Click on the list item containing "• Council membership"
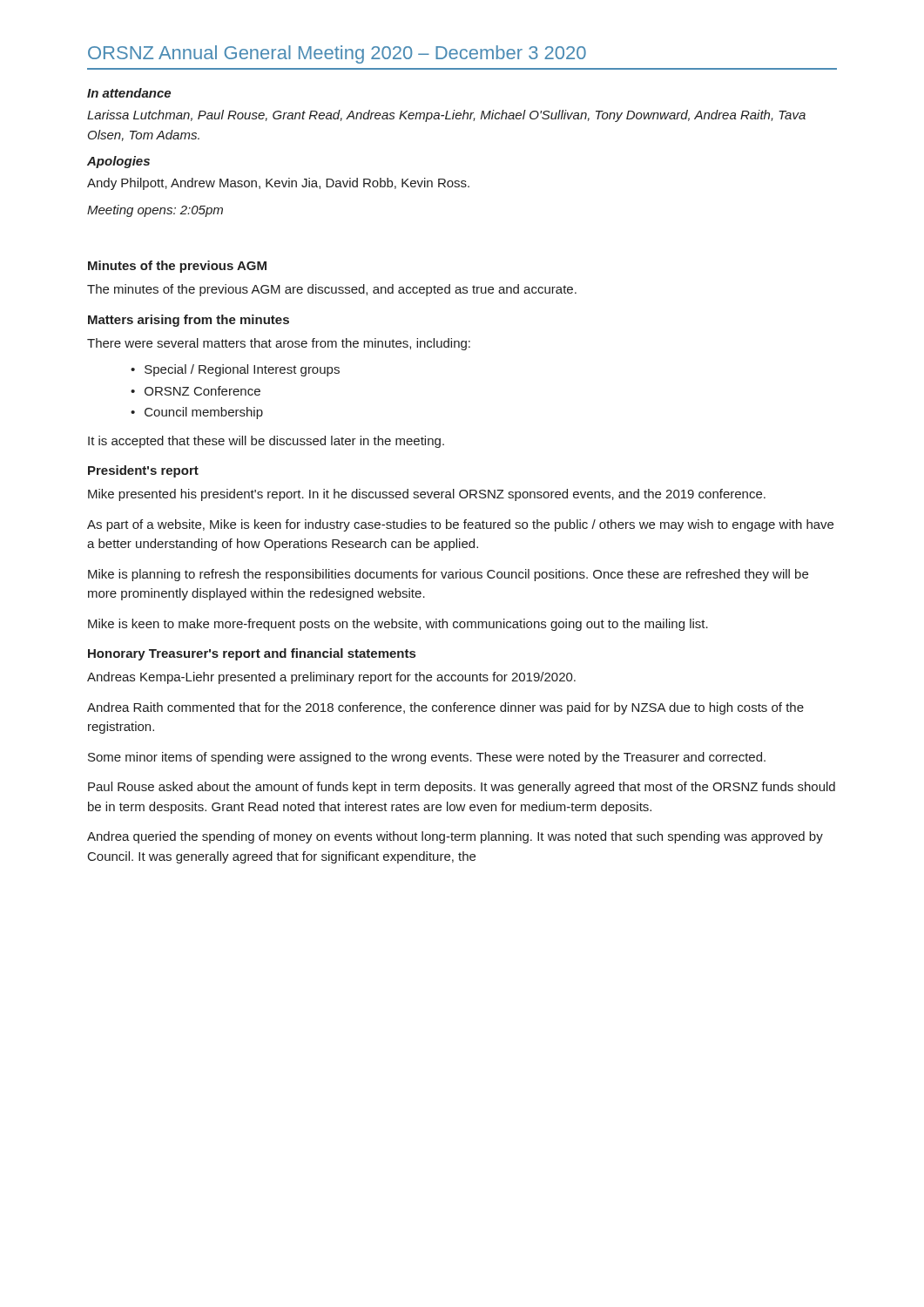This screenshot has width=924, height=1307. click(x=197, y=412)
